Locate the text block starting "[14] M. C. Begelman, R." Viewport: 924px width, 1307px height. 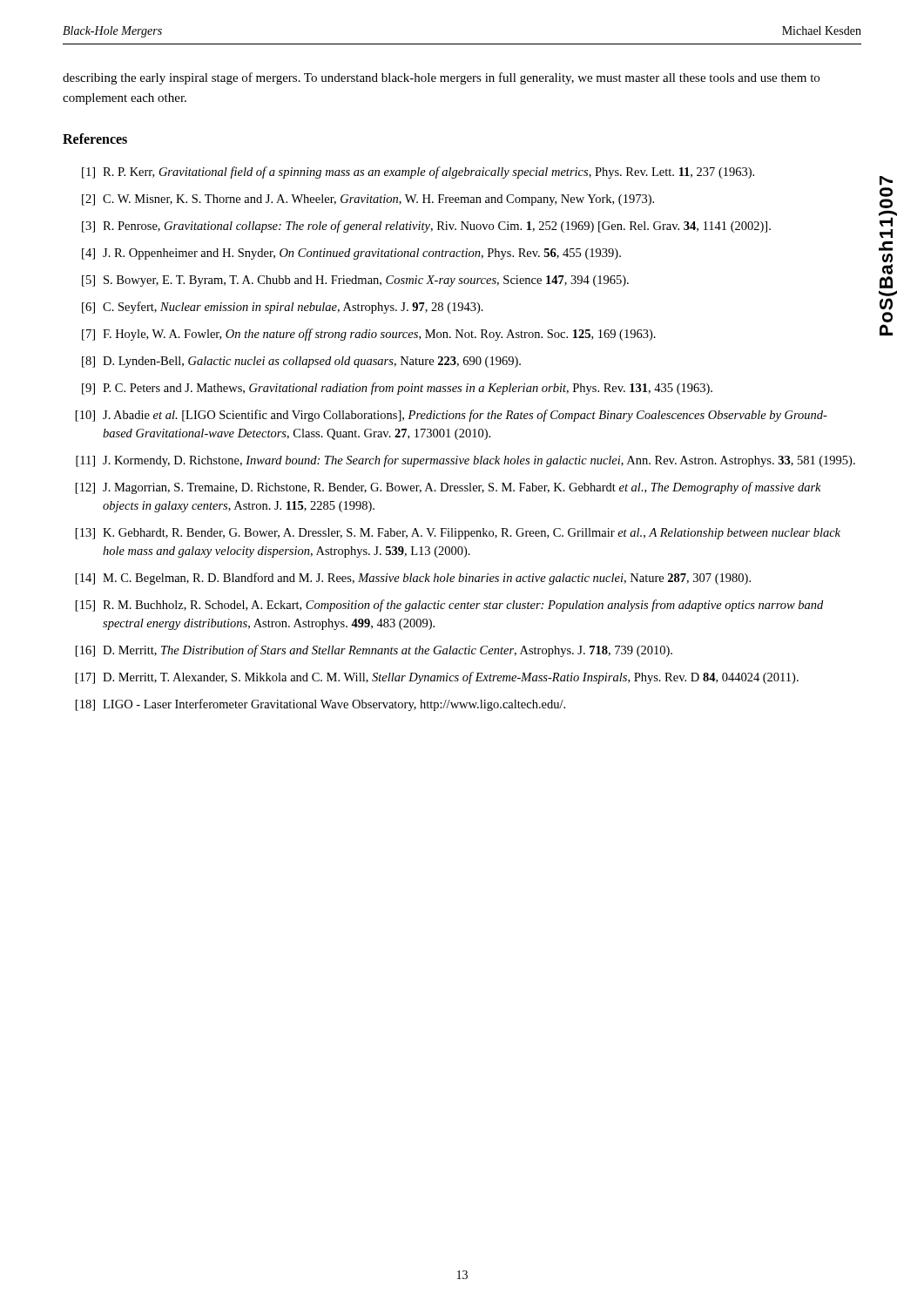459,578
